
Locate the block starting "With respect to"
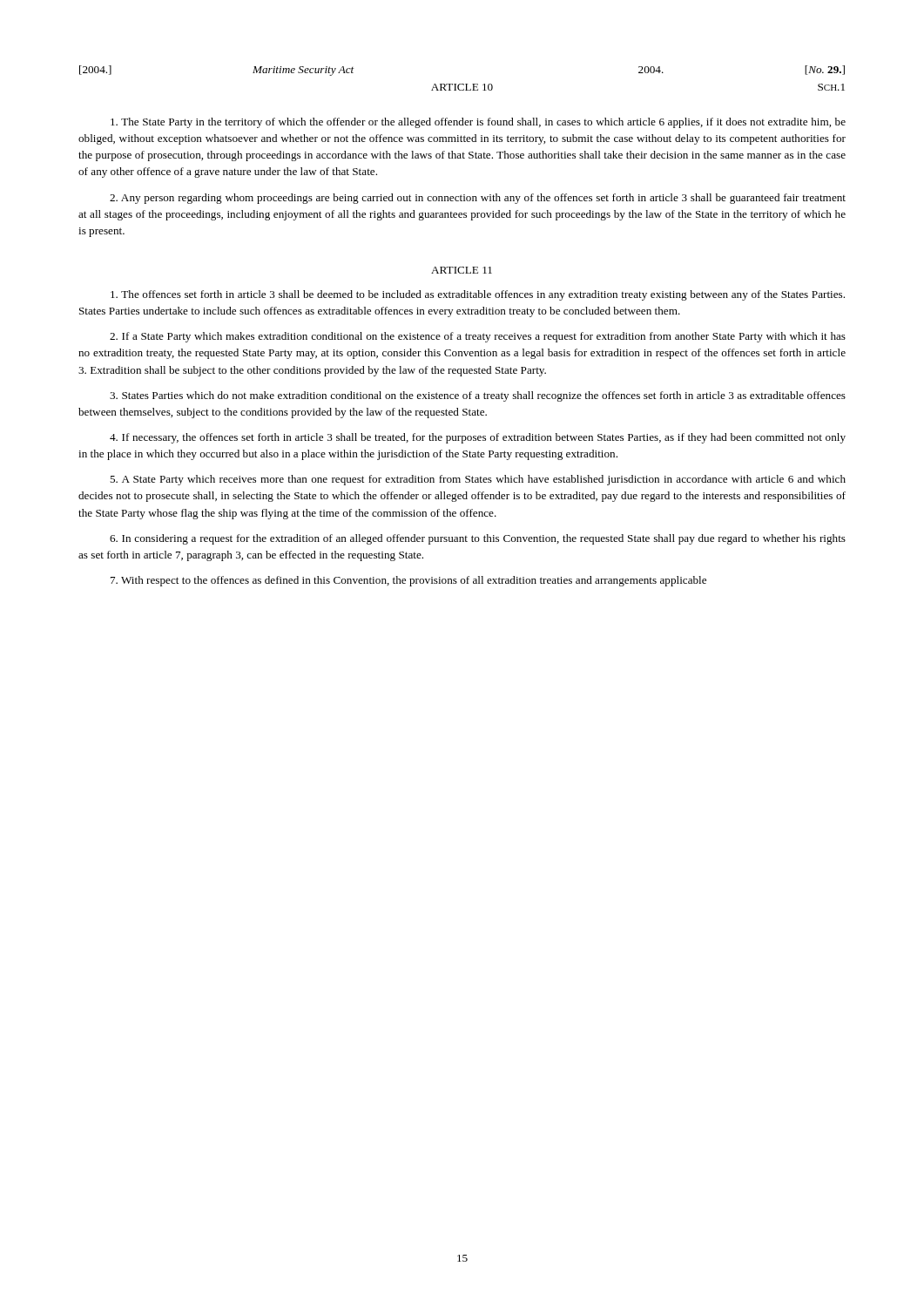click(408, 580)
